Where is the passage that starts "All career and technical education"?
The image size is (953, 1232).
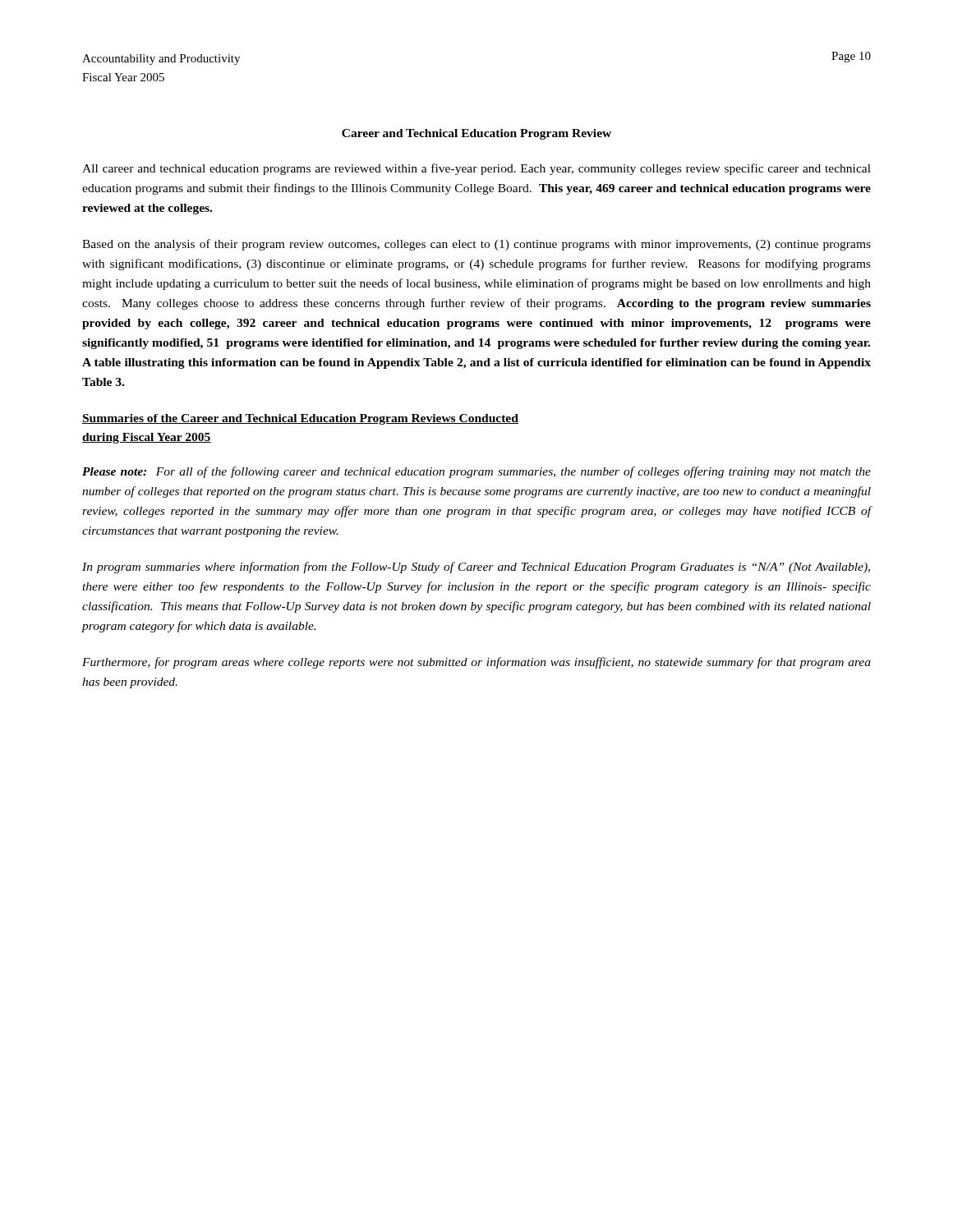click(476, 188)
